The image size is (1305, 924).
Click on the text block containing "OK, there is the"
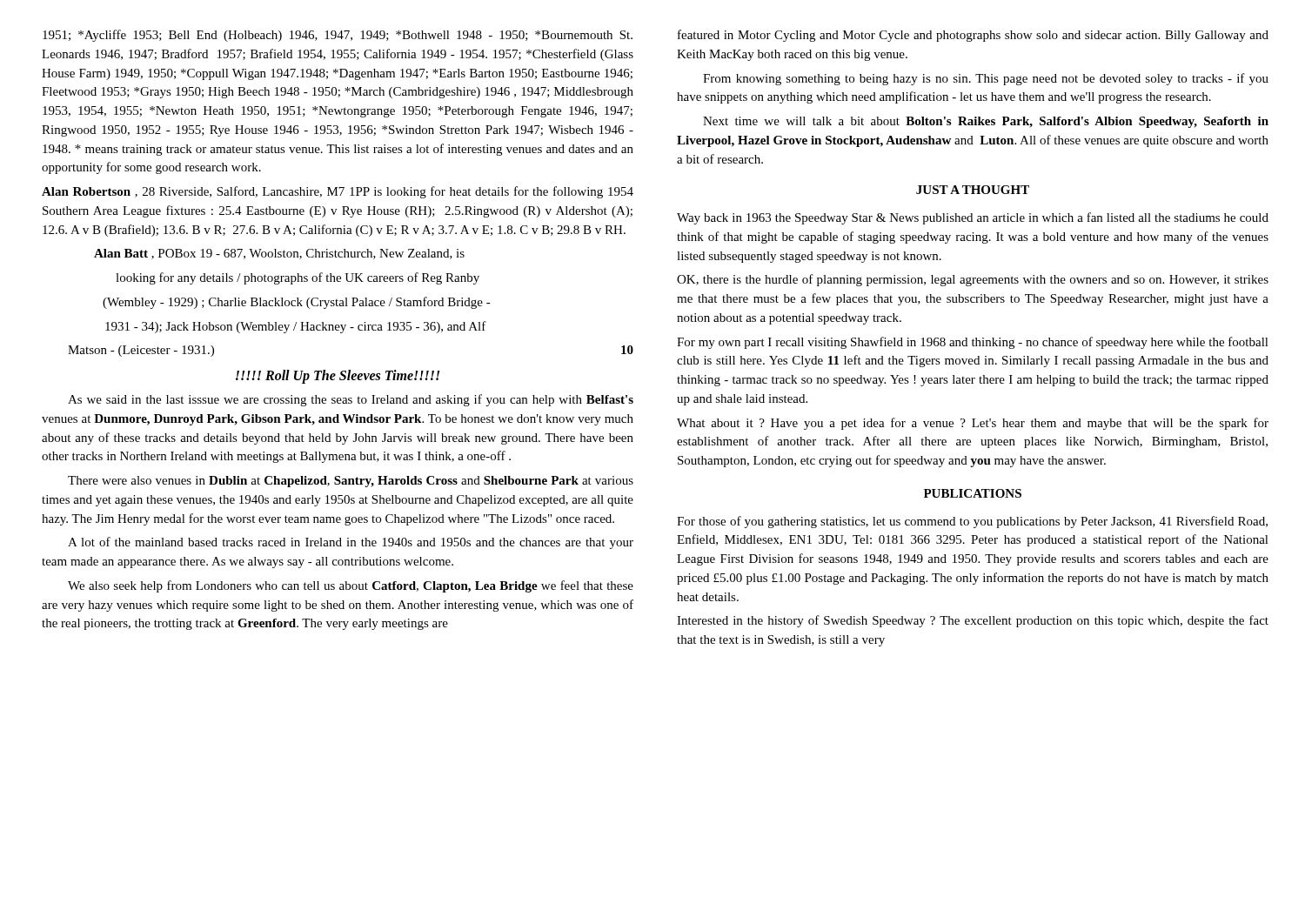point(973,299)
